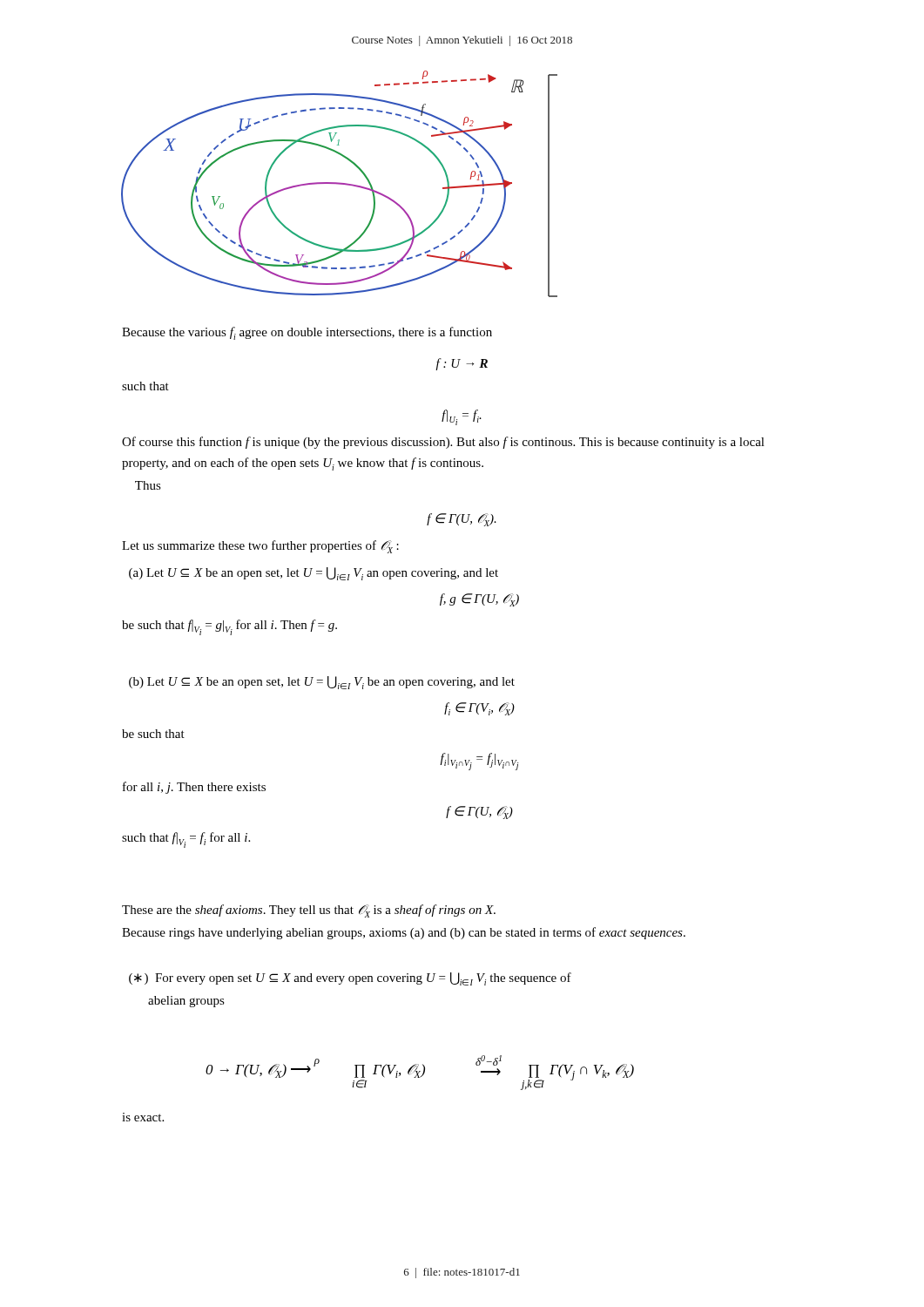Select the passage starting "Let us summarize"
This screenshot has width=924, height=1307.
pyautogui.click(x=261, y=547)
